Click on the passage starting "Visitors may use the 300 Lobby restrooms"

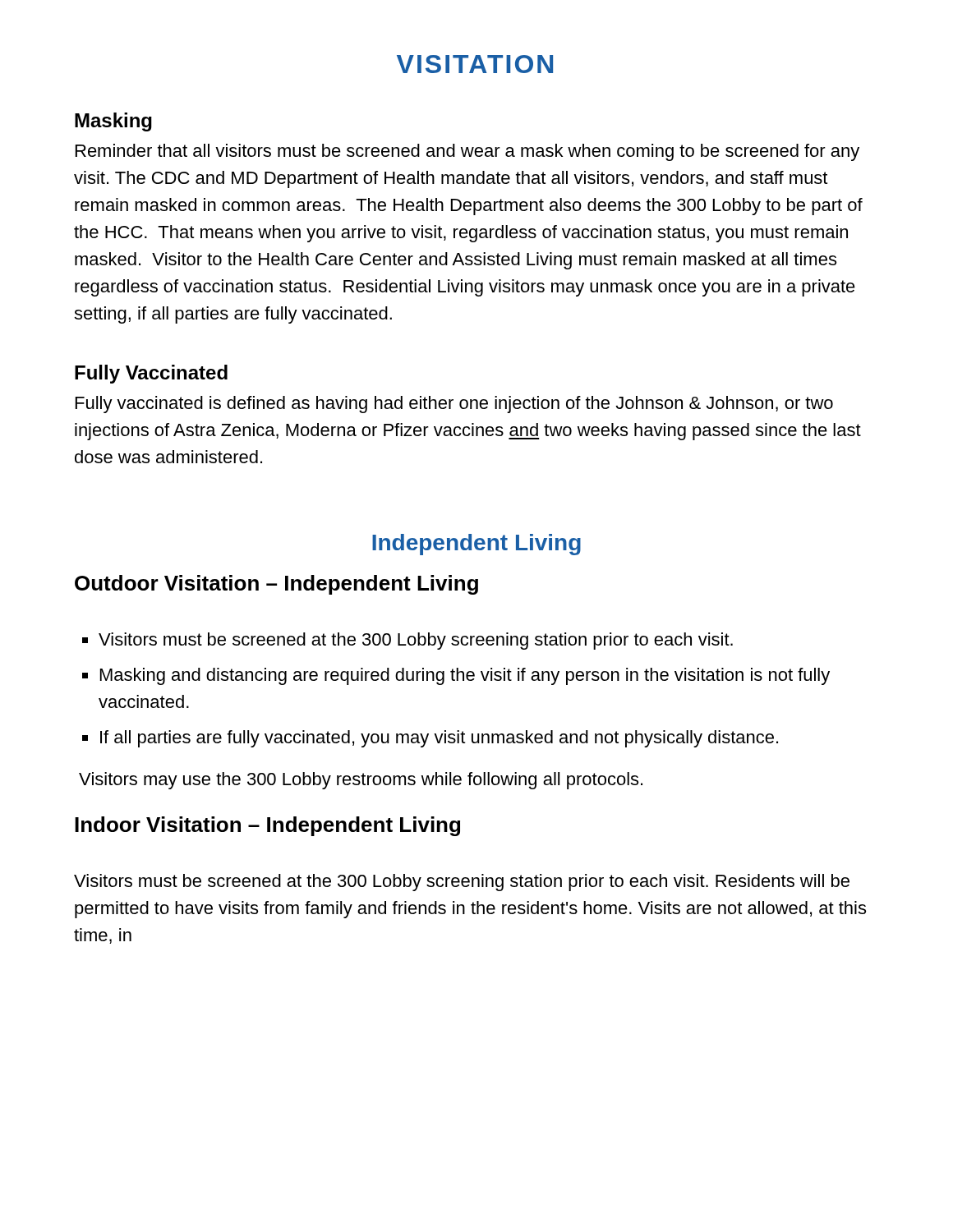[359, 779]
